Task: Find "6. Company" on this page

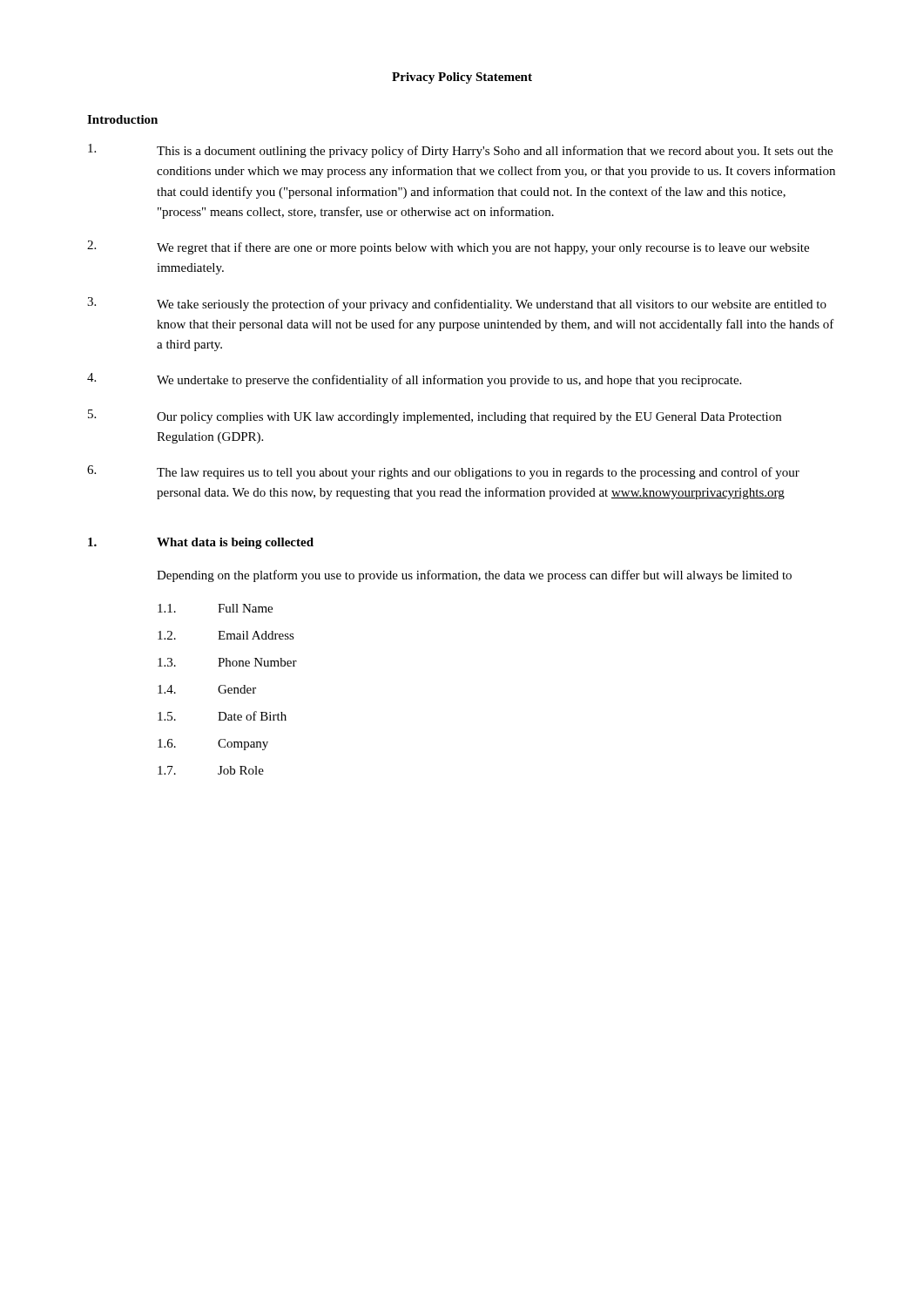Action: [x=242, y=745]
